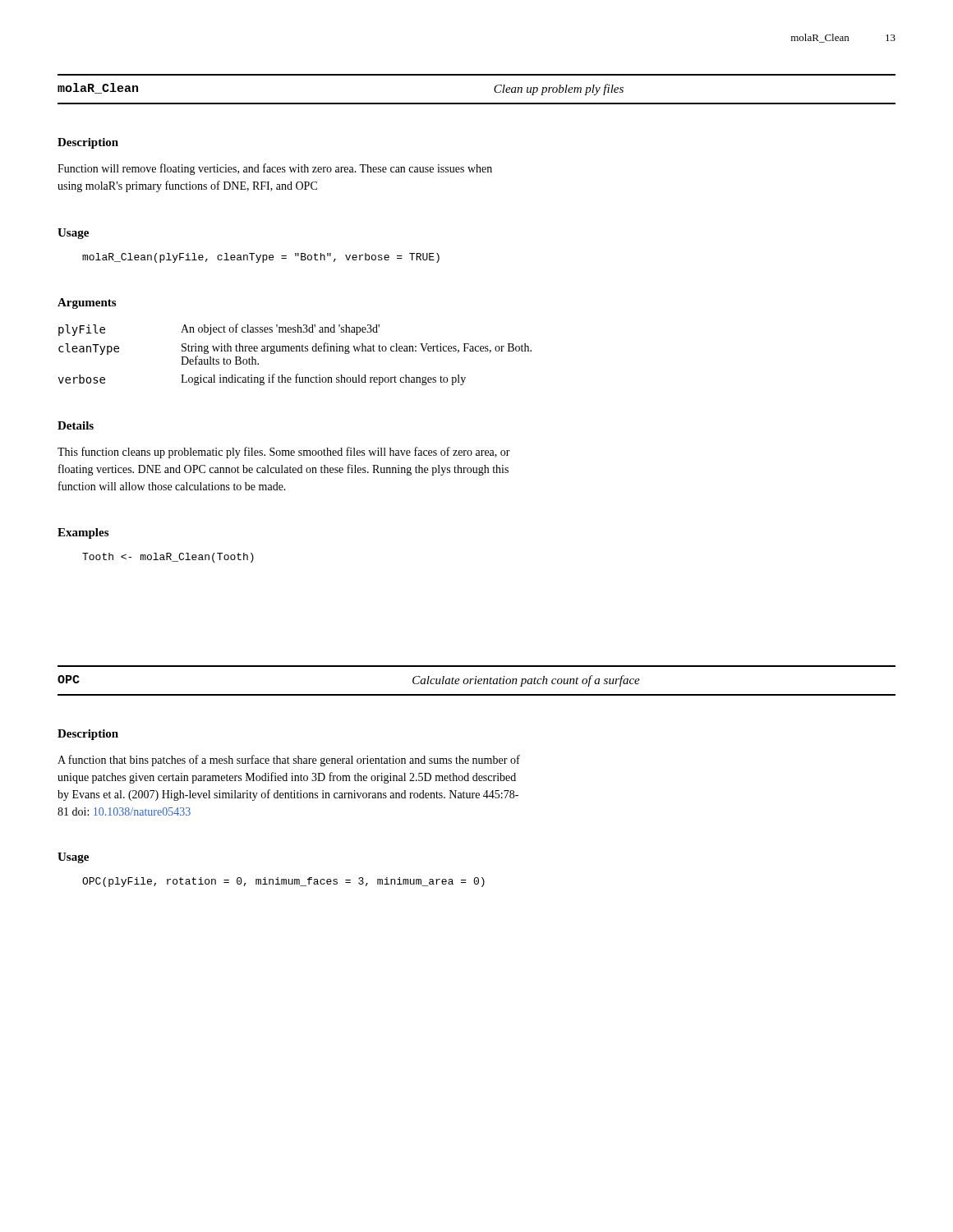Find the region starting "Tooth <- molaR_Clean(Tooth)"
Image resolution: width=953 pixels, height=1232 pixels.
click(169, 557)
